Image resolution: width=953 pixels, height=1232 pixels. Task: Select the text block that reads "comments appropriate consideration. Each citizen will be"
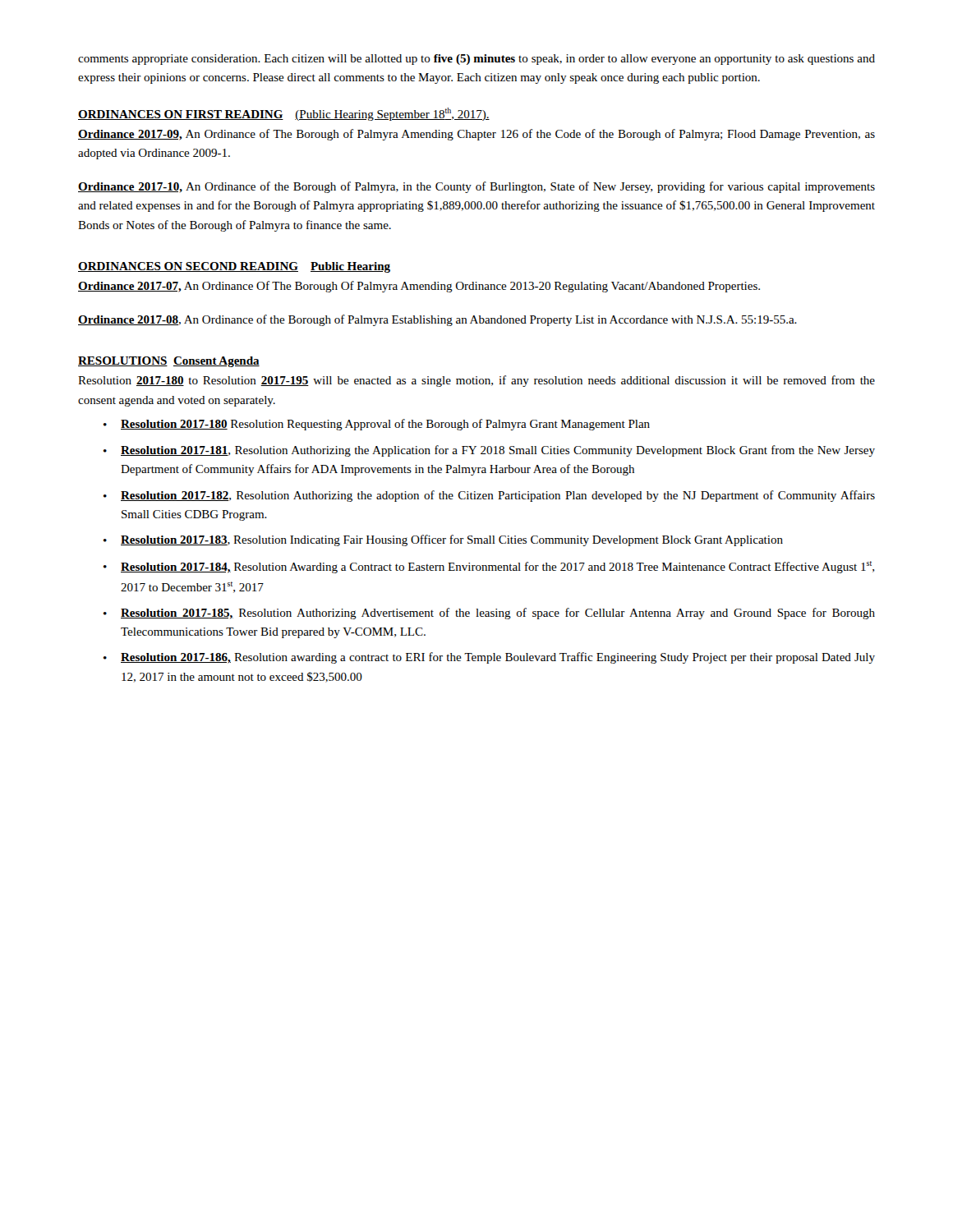[476, 68]
